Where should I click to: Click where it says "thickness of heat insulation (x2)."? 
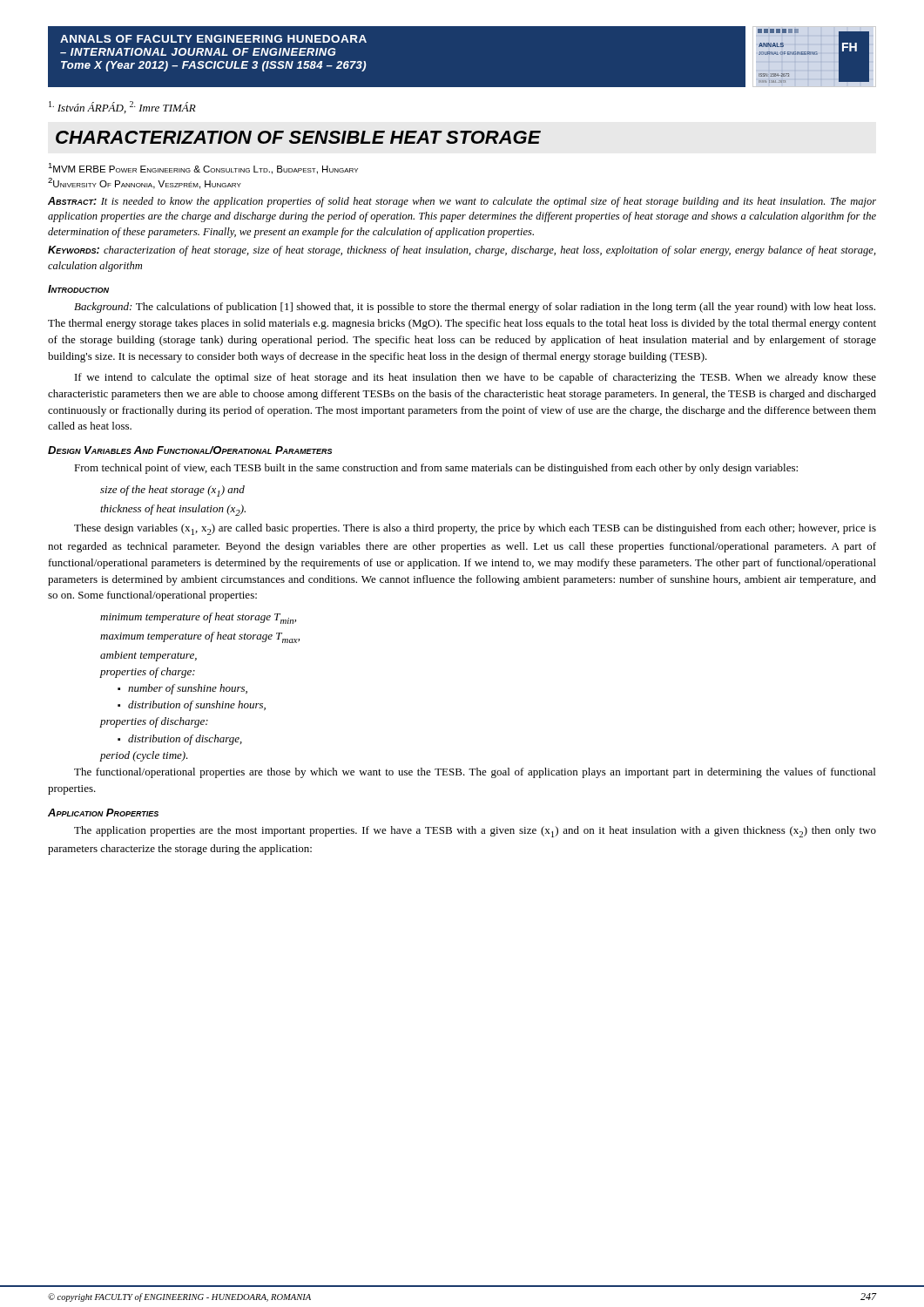[173, 509]
